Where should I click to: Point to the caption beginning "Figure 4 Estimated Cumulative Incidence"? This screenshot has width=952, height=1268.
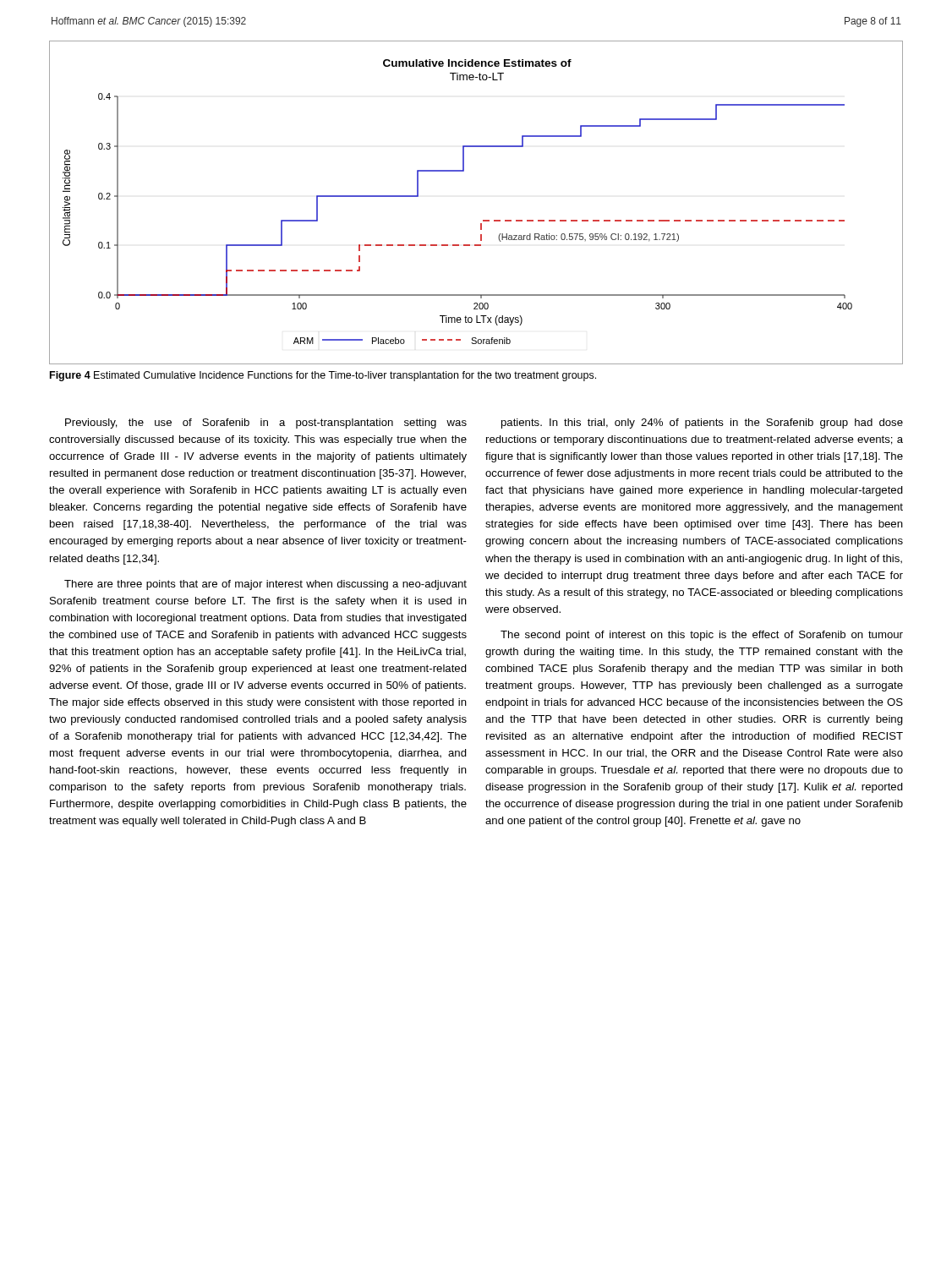[323, 375]
